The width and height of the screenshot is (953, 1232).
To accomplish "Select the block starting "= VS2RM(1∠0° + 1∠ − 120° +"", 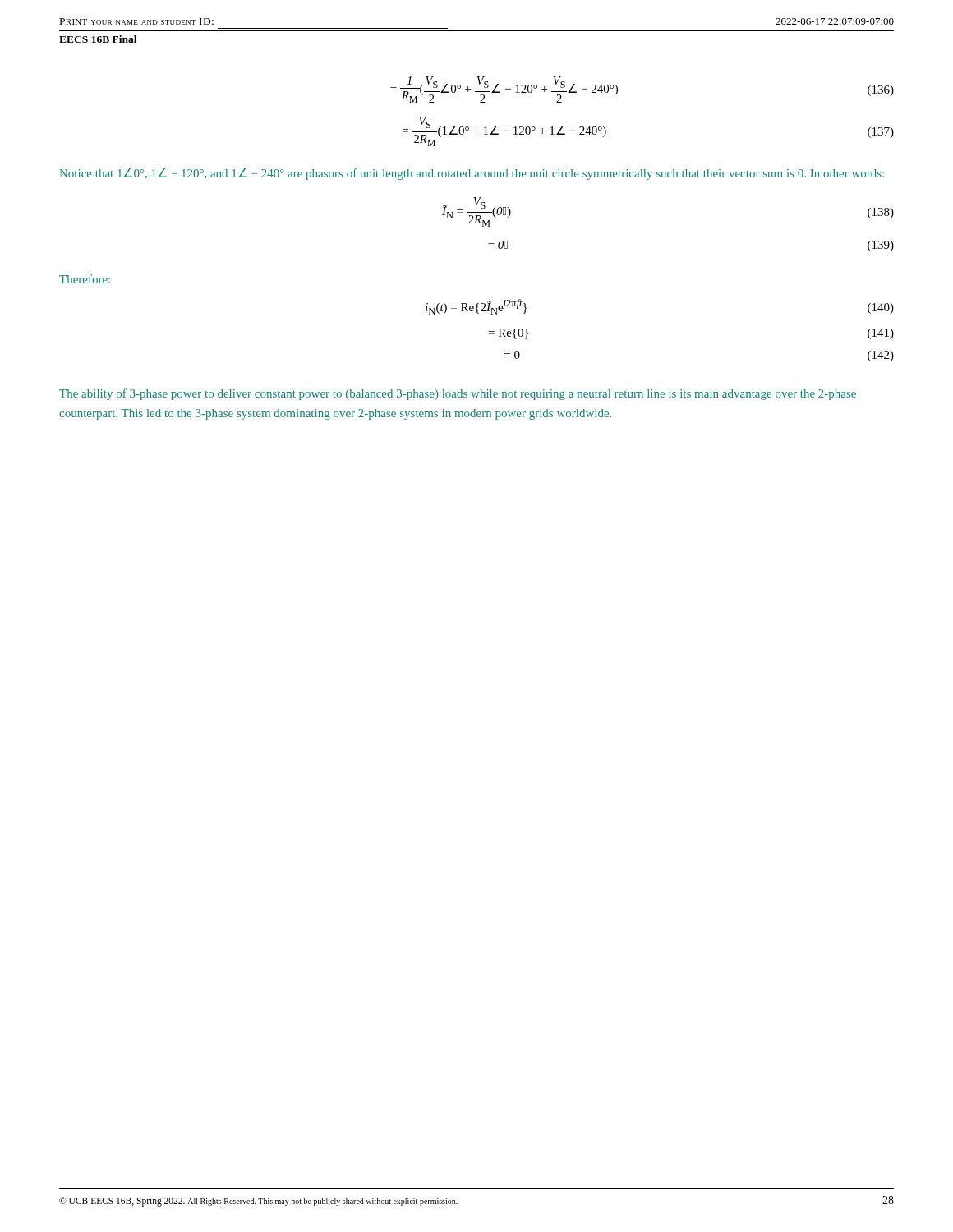I will tap(476, 132).
